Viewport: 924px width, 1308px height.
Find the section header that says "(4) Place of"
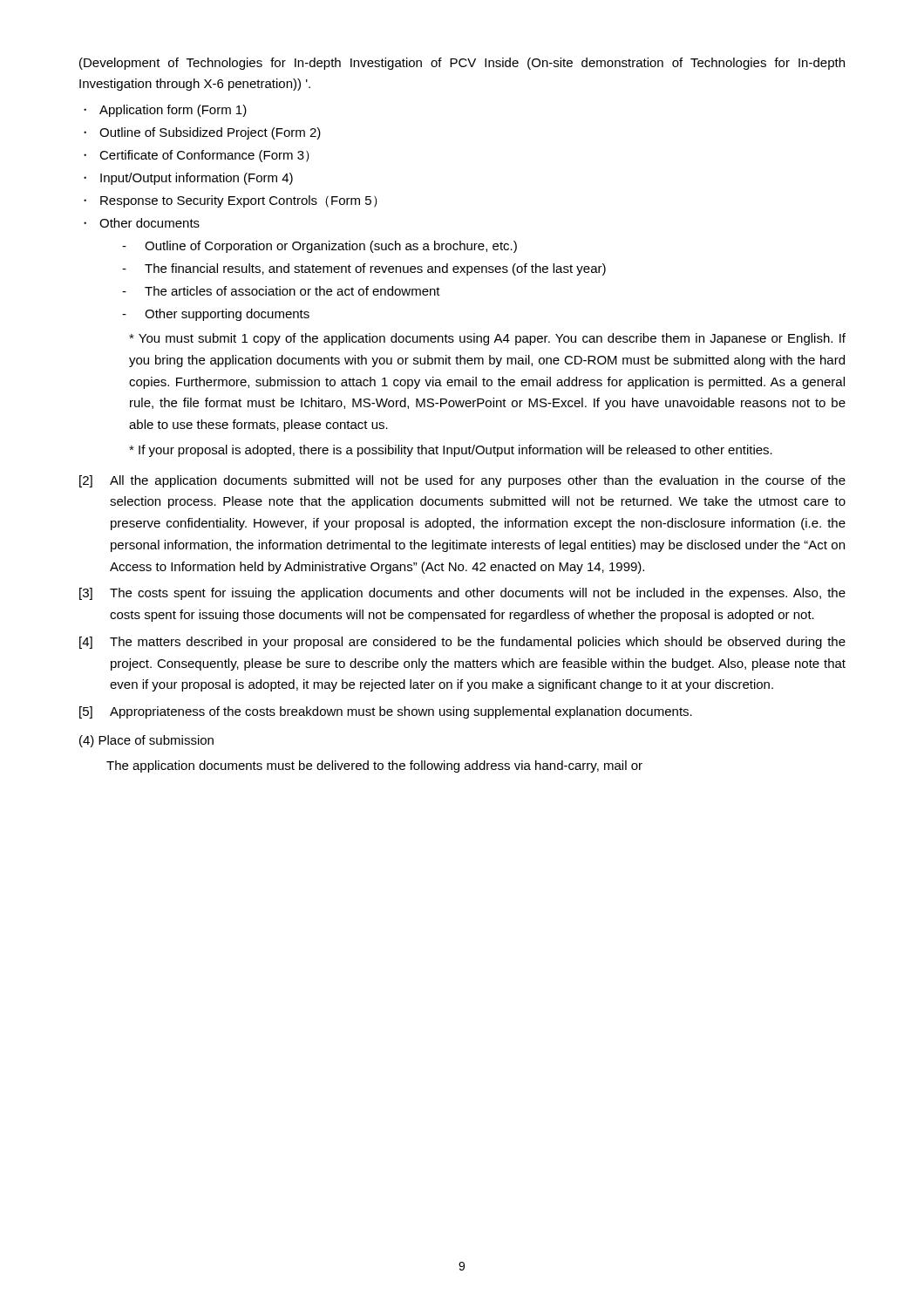tap(146, 740)
